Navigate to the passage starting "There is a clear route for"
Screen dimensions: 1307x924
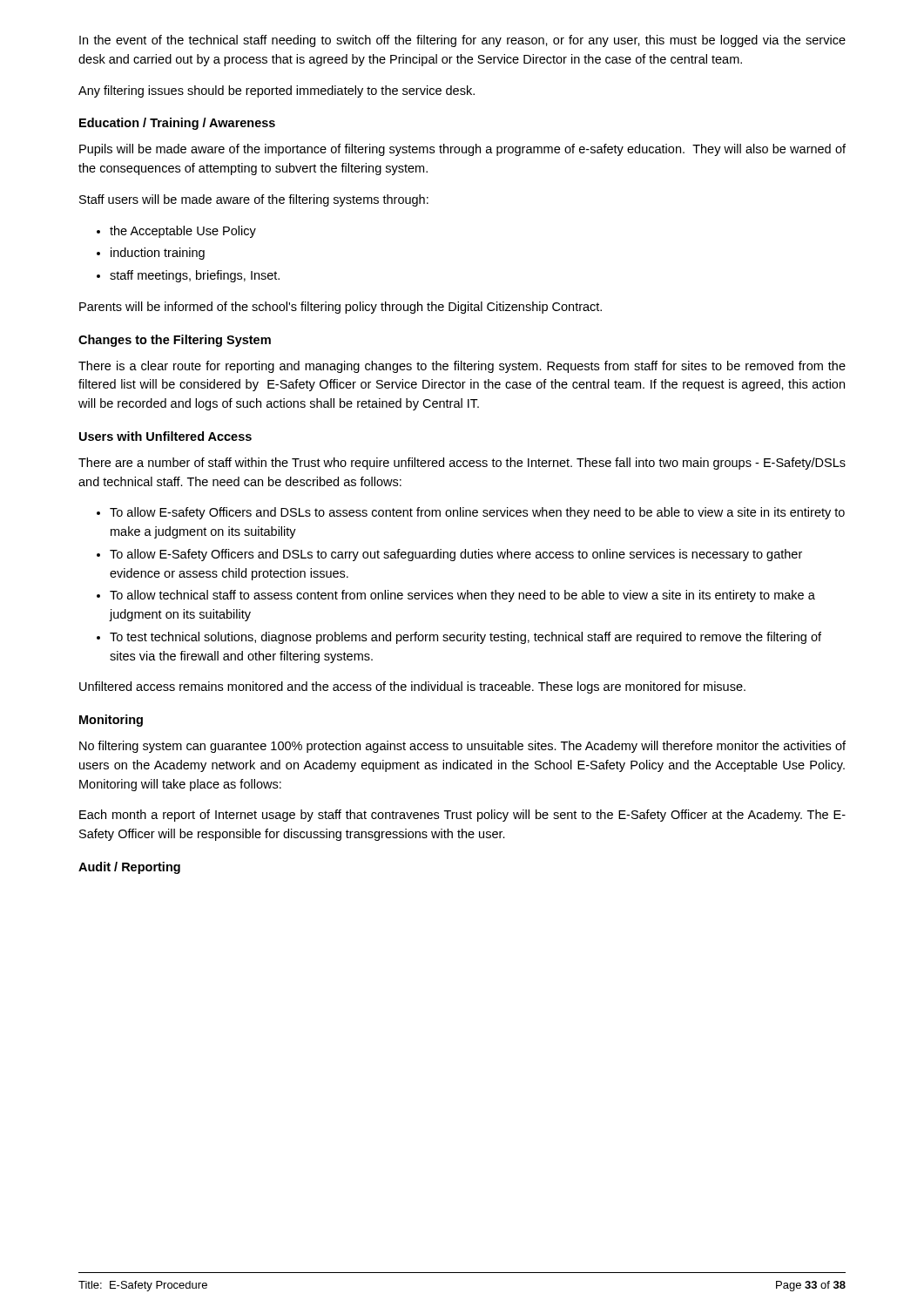tap(462, 385)
